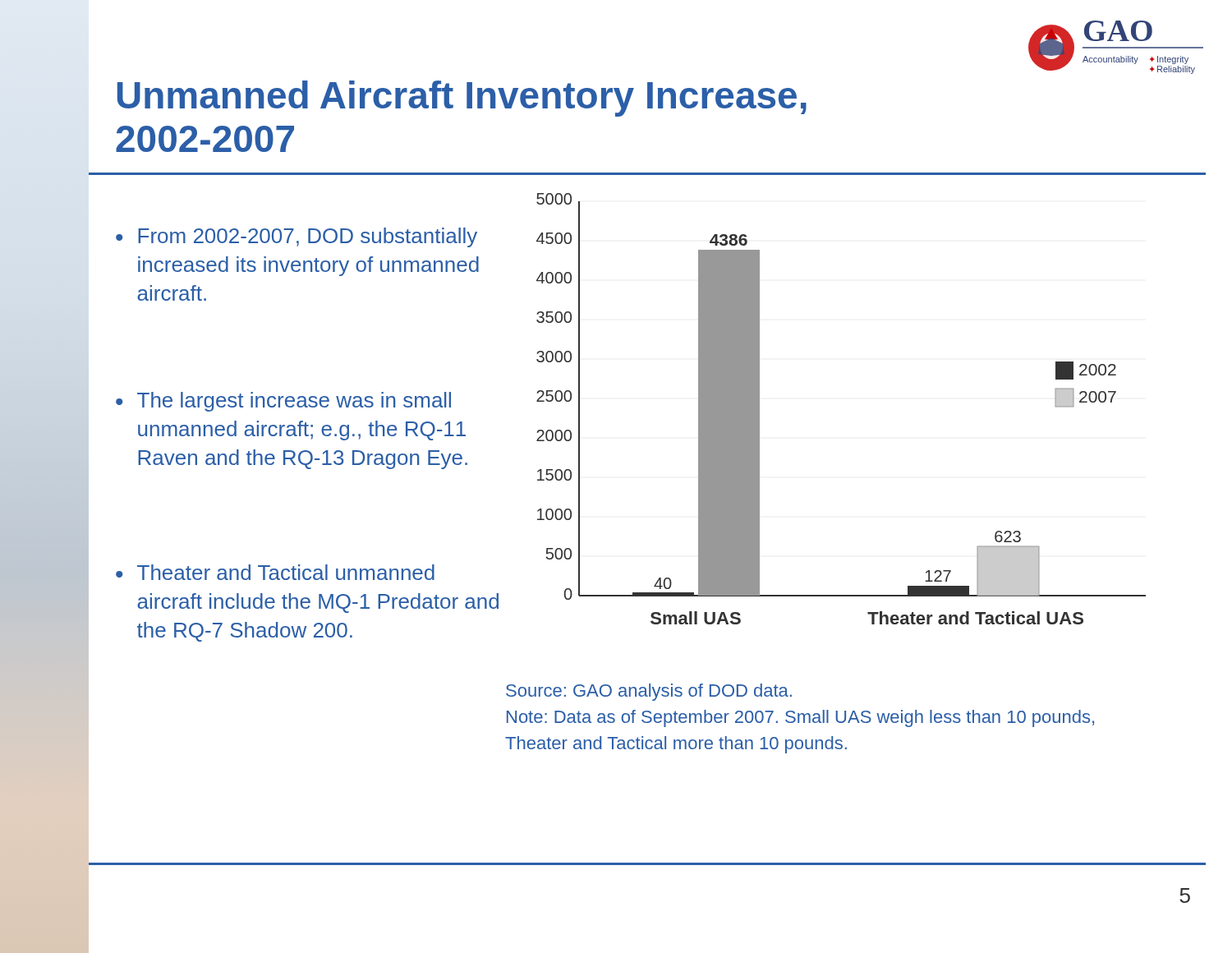
Task: Navigate to the text starting "Unmanned Aircraft Inventory"
Action: pos(485,117)
